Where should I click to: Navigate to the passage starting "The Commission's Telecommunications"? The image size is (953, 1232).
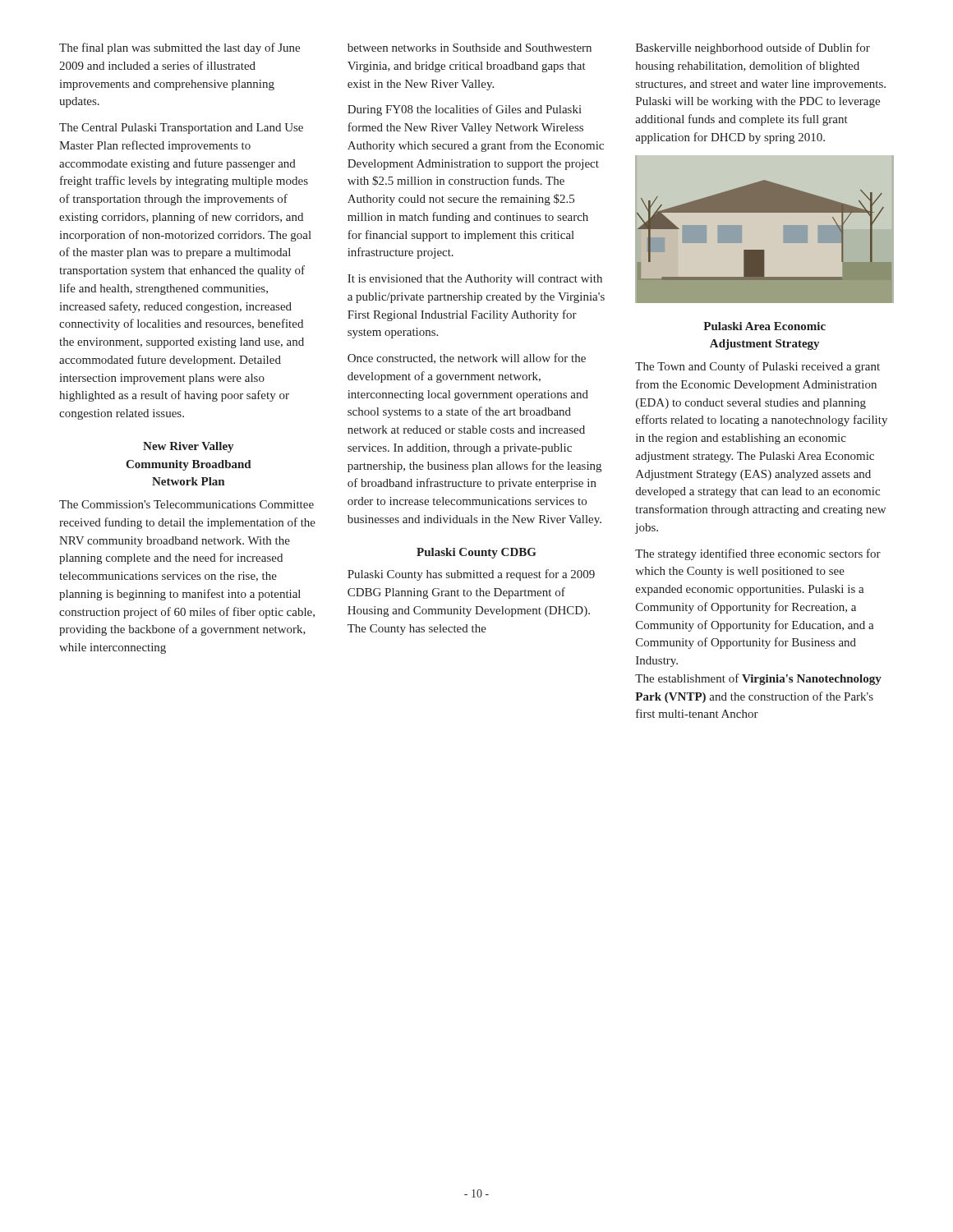tap(188, 577)
